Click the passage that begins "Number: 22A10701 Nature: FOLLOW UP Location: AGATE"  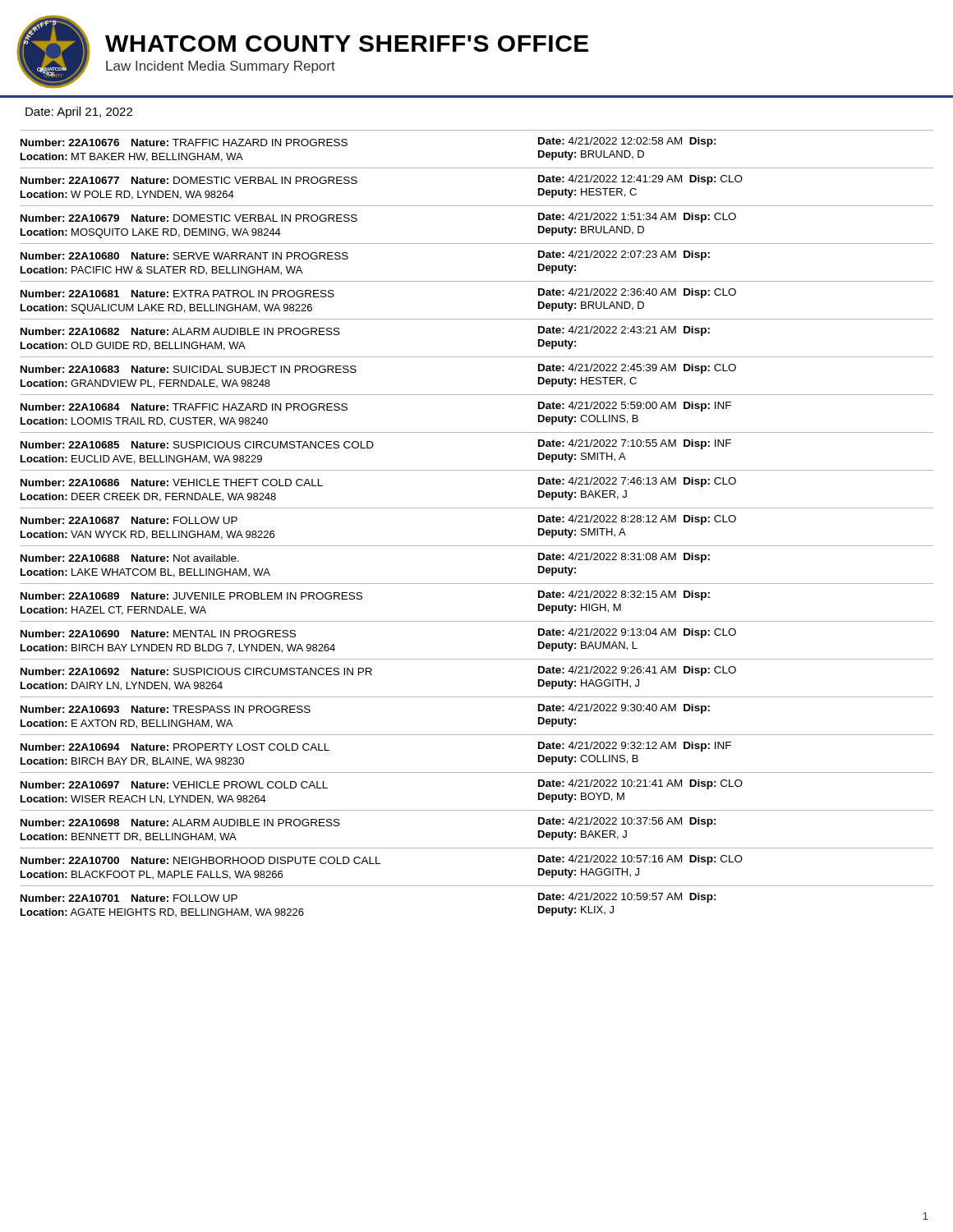coord(64,897)
